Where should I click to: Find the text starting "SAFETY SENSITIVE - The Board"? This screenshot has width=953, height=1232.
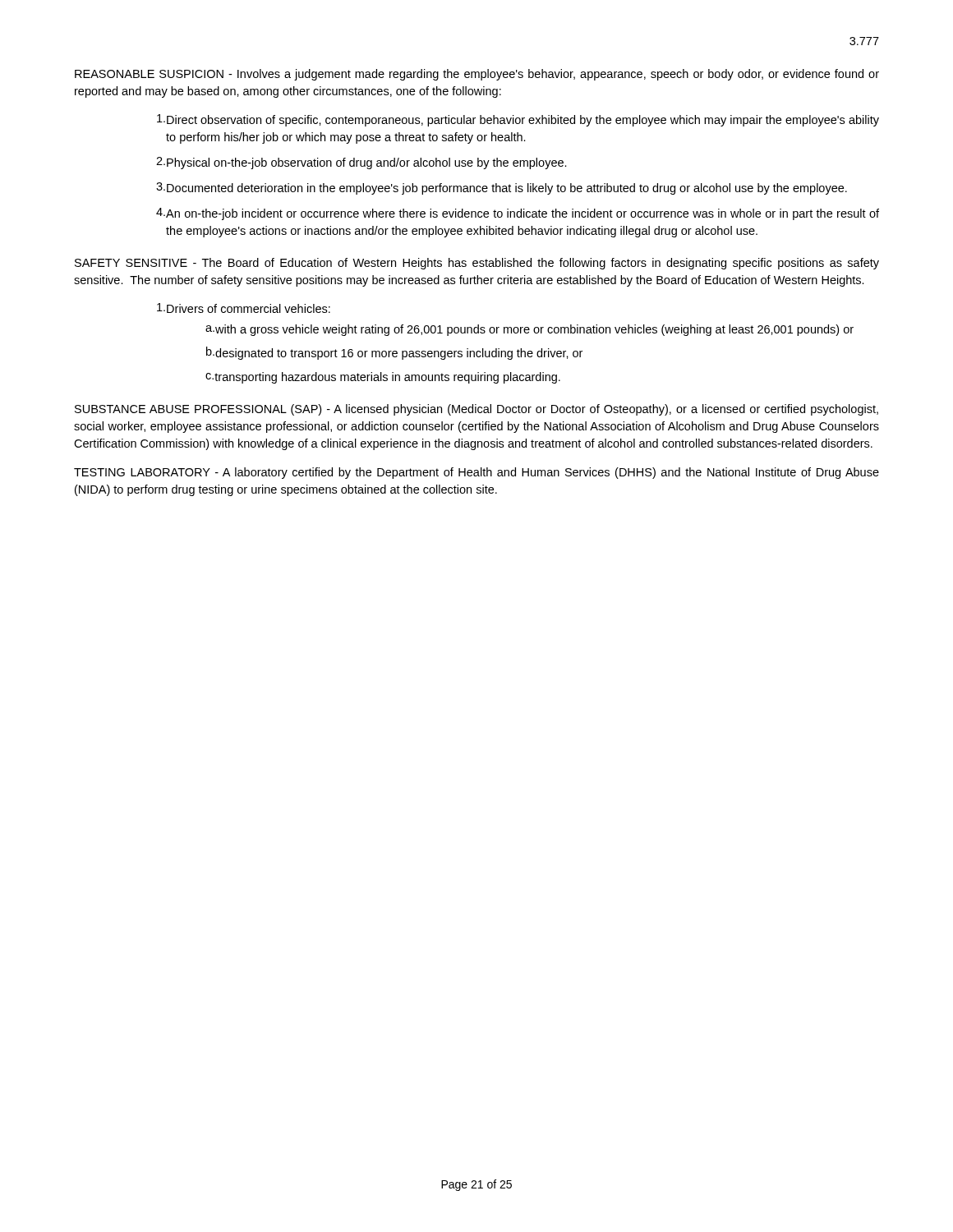(476, 272)
